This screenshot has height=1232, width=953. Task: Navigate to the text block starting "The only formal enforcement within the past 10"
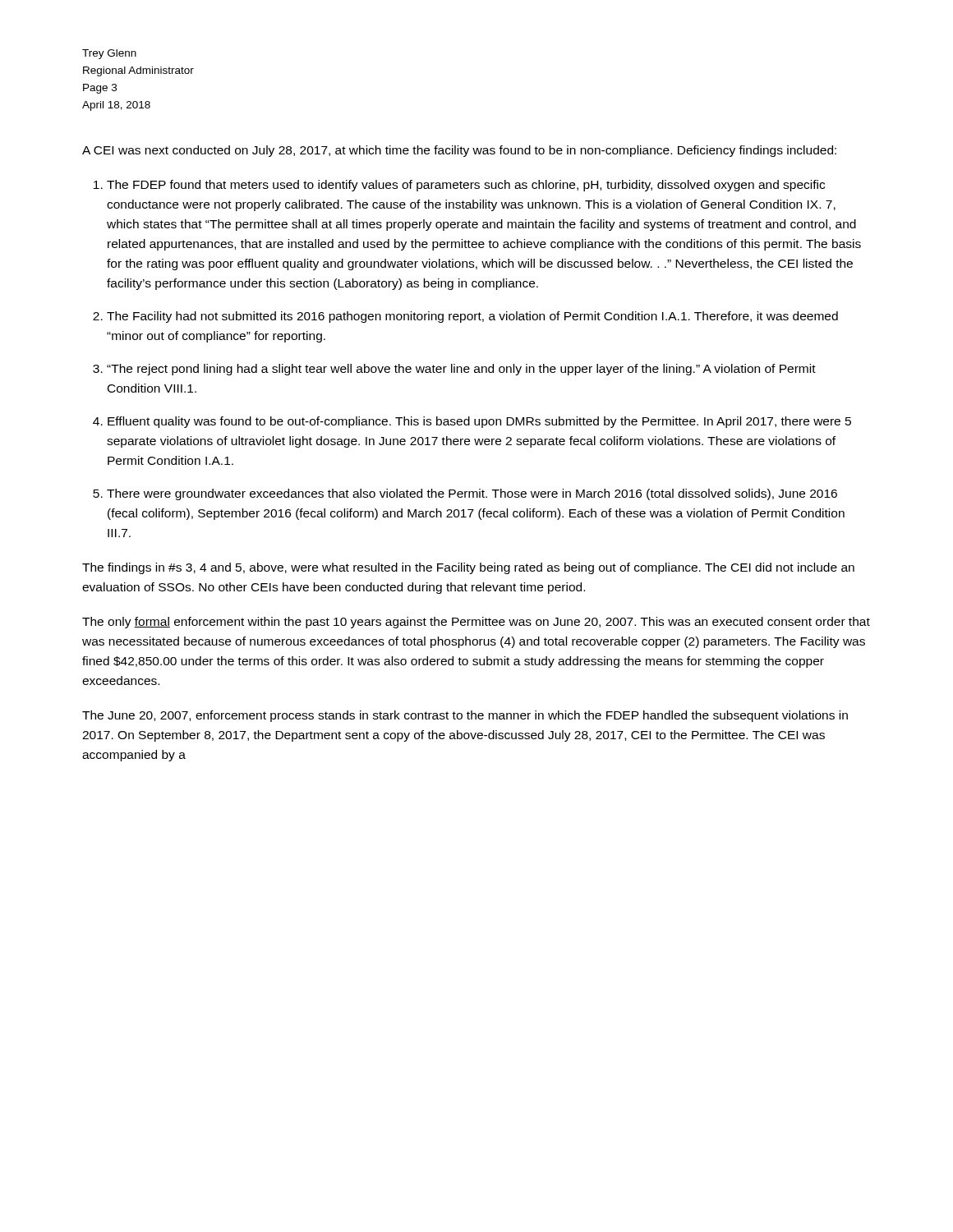(x=476, y=651)
